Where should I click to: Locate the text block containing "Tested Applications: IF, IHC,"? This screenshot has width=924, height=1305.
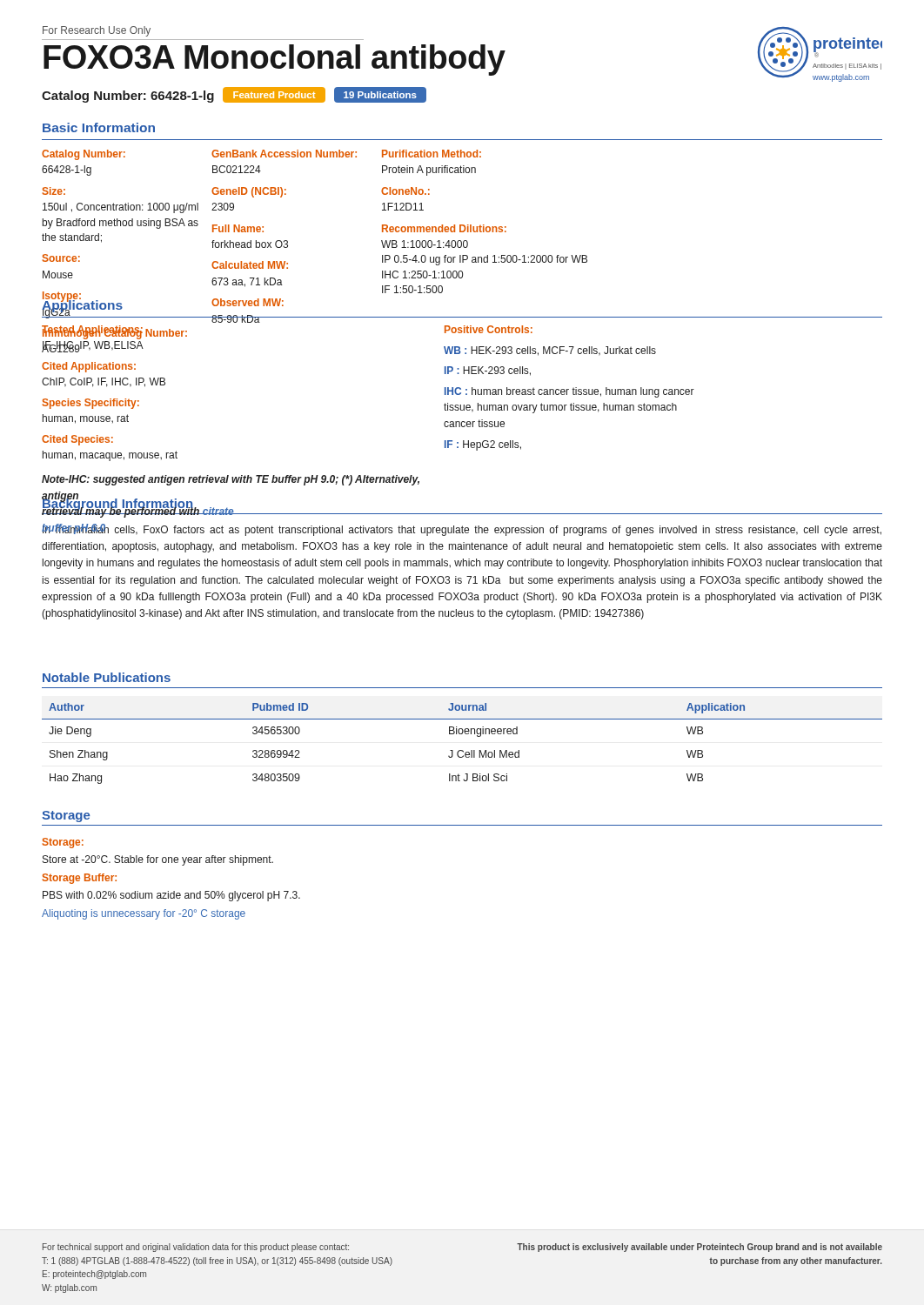(114, 332)
